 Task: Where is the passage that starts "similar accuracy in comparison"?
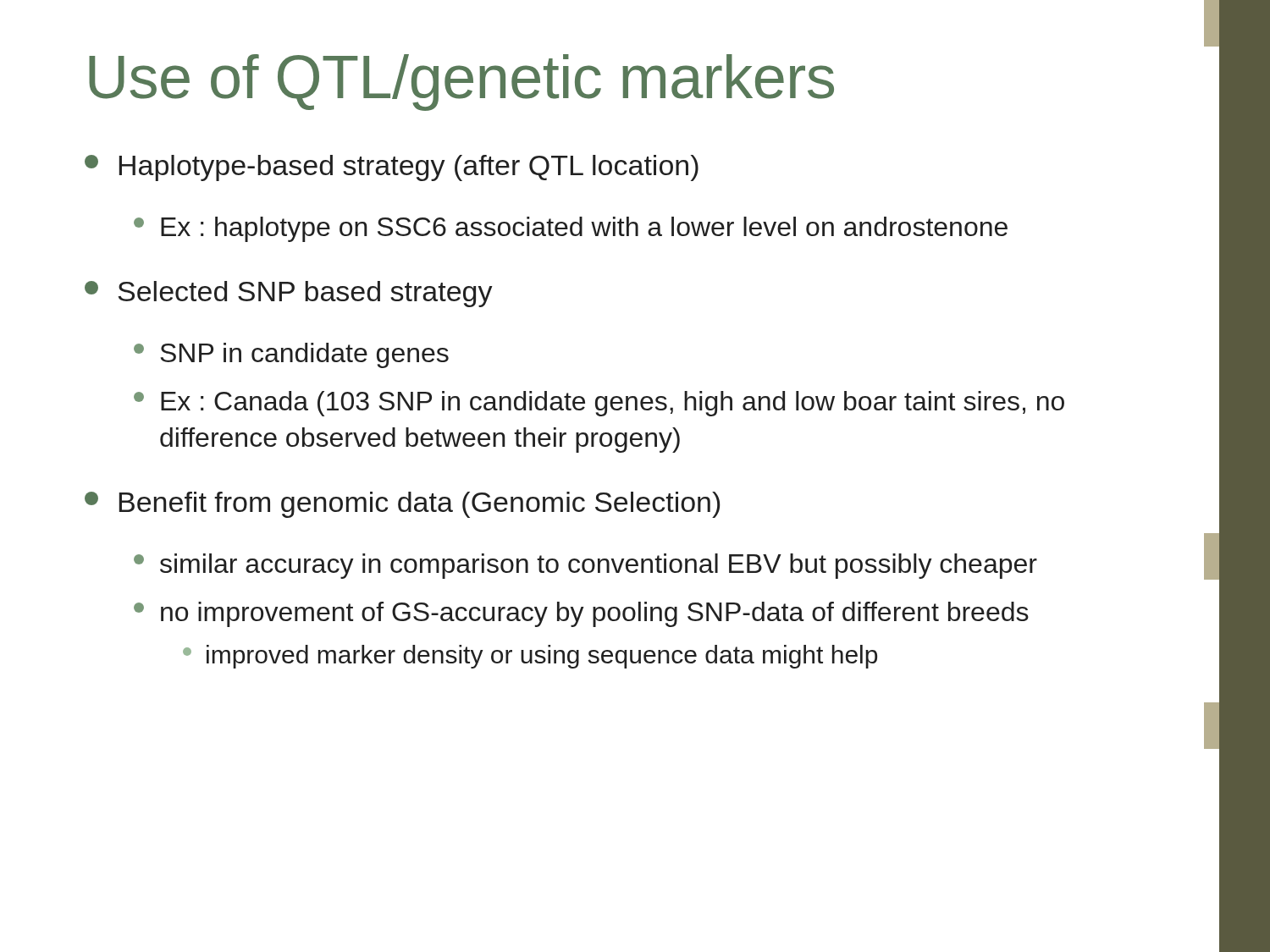pos(585,564)
